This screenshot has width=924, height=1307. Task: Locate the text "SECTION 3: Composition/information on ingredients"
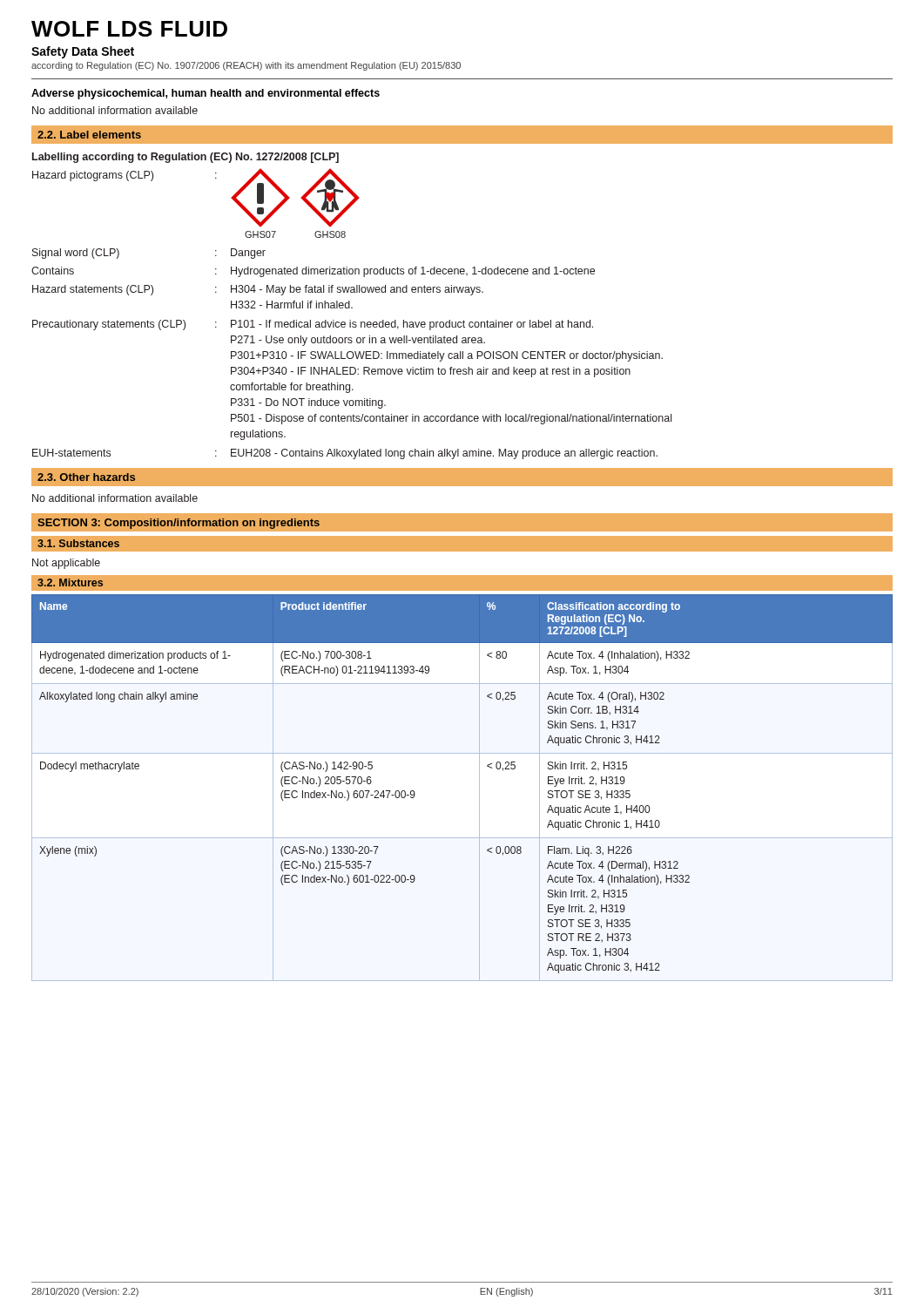462,522
